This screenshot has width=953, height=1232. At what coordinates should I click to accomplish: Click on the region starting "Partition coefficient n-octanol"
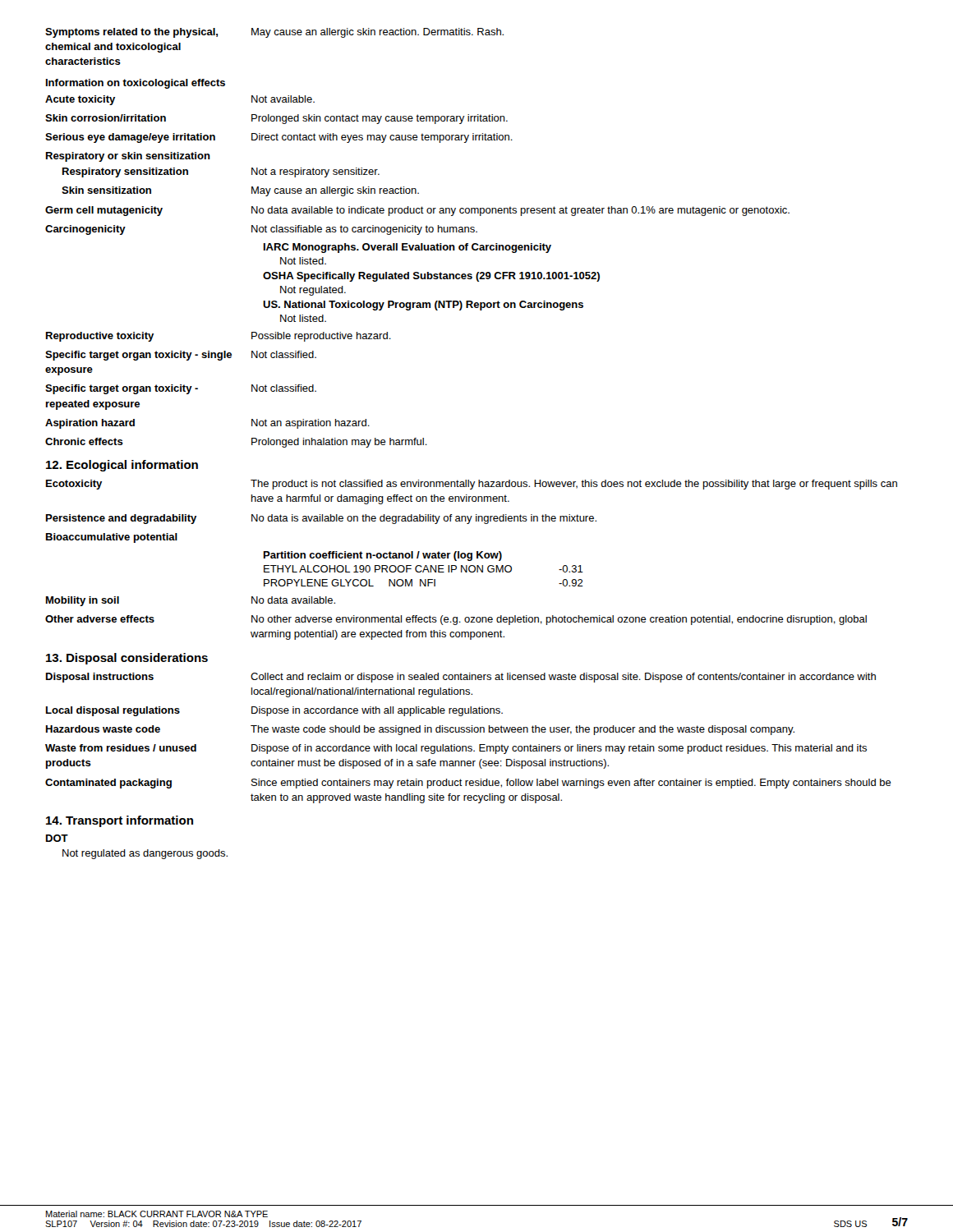click(382, 555)
